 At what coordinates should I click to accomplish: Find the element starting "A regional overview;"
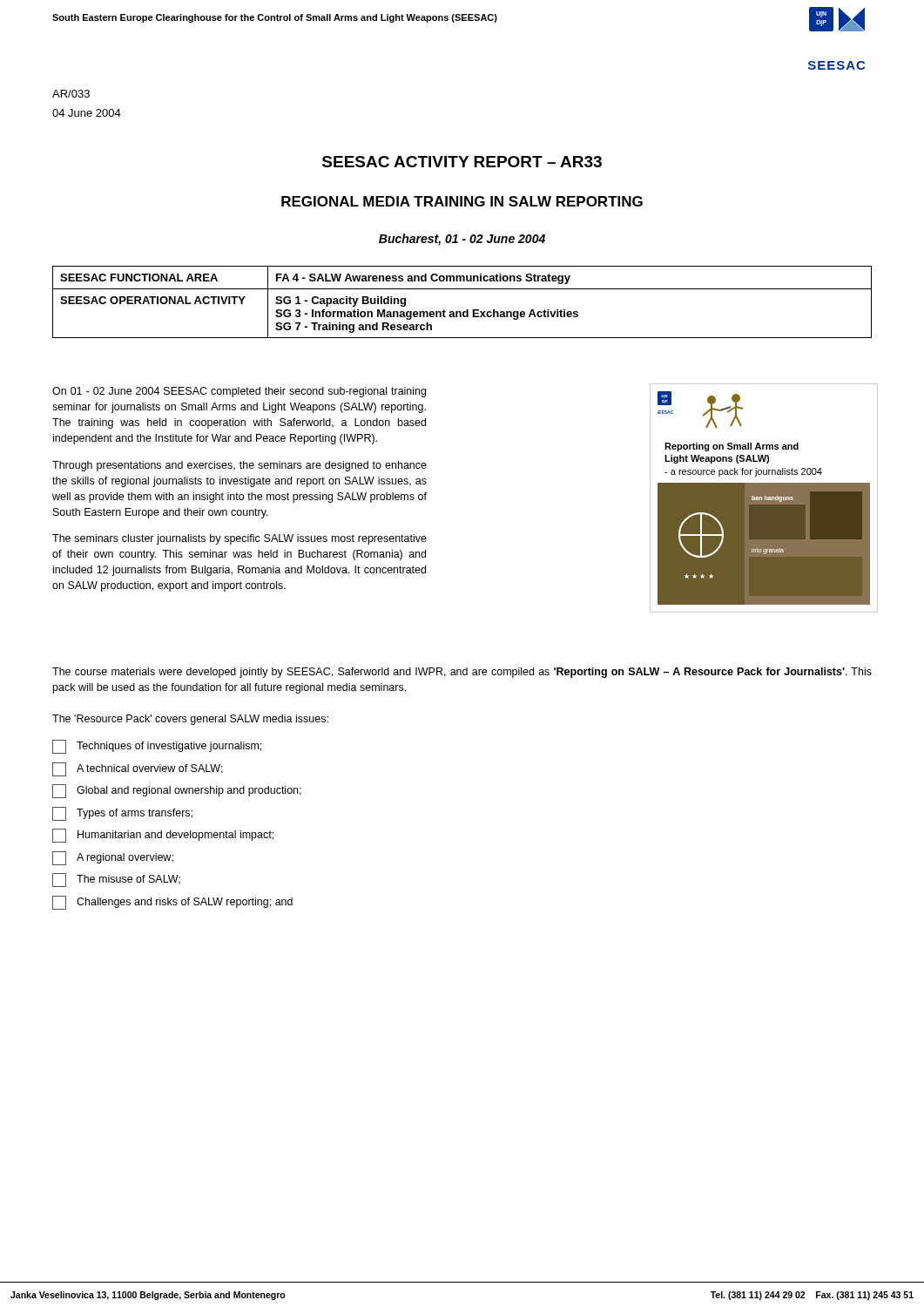113,858
